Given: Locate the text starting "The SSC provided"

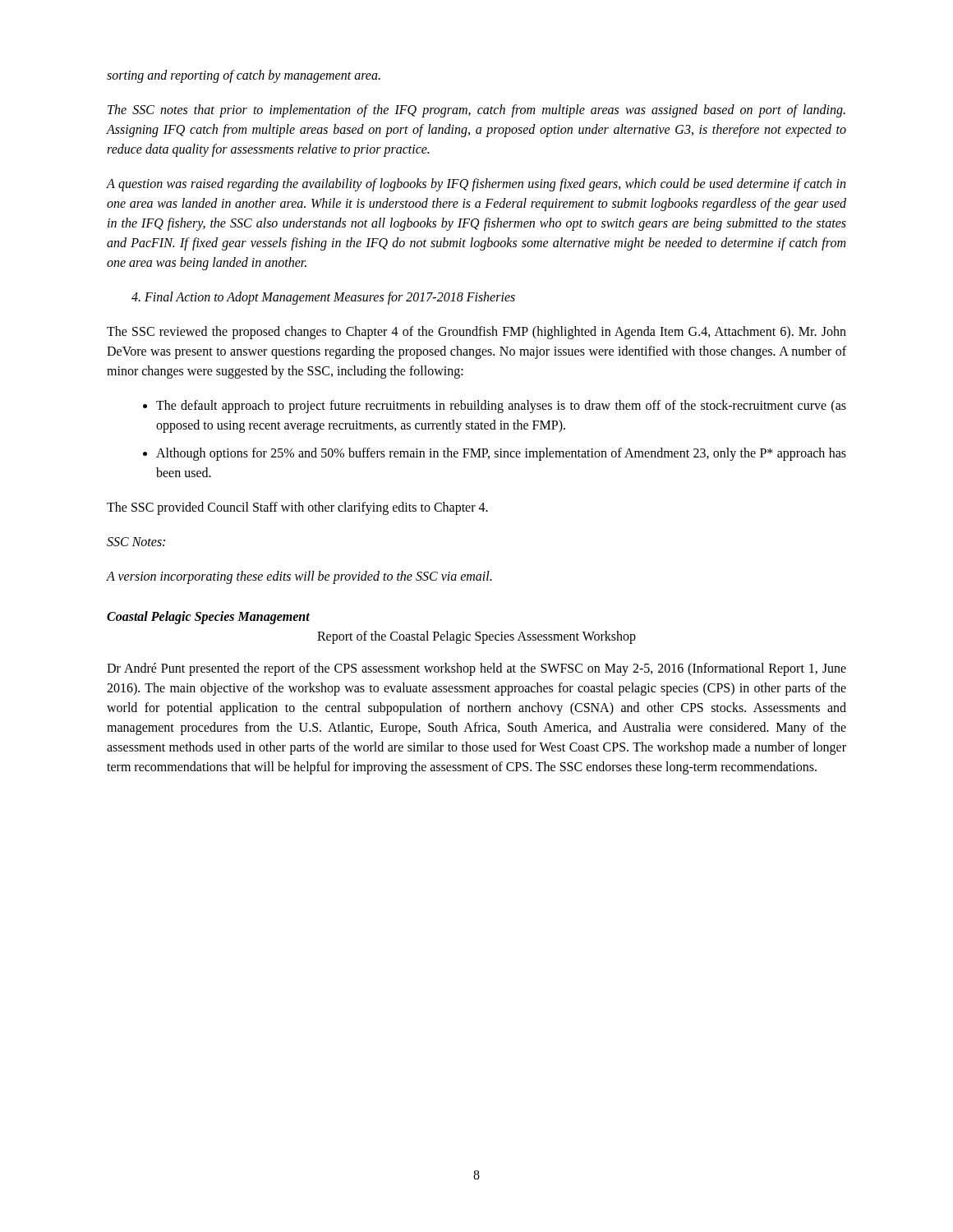Looking at the screenshot, I should click(x=298, y=507).
